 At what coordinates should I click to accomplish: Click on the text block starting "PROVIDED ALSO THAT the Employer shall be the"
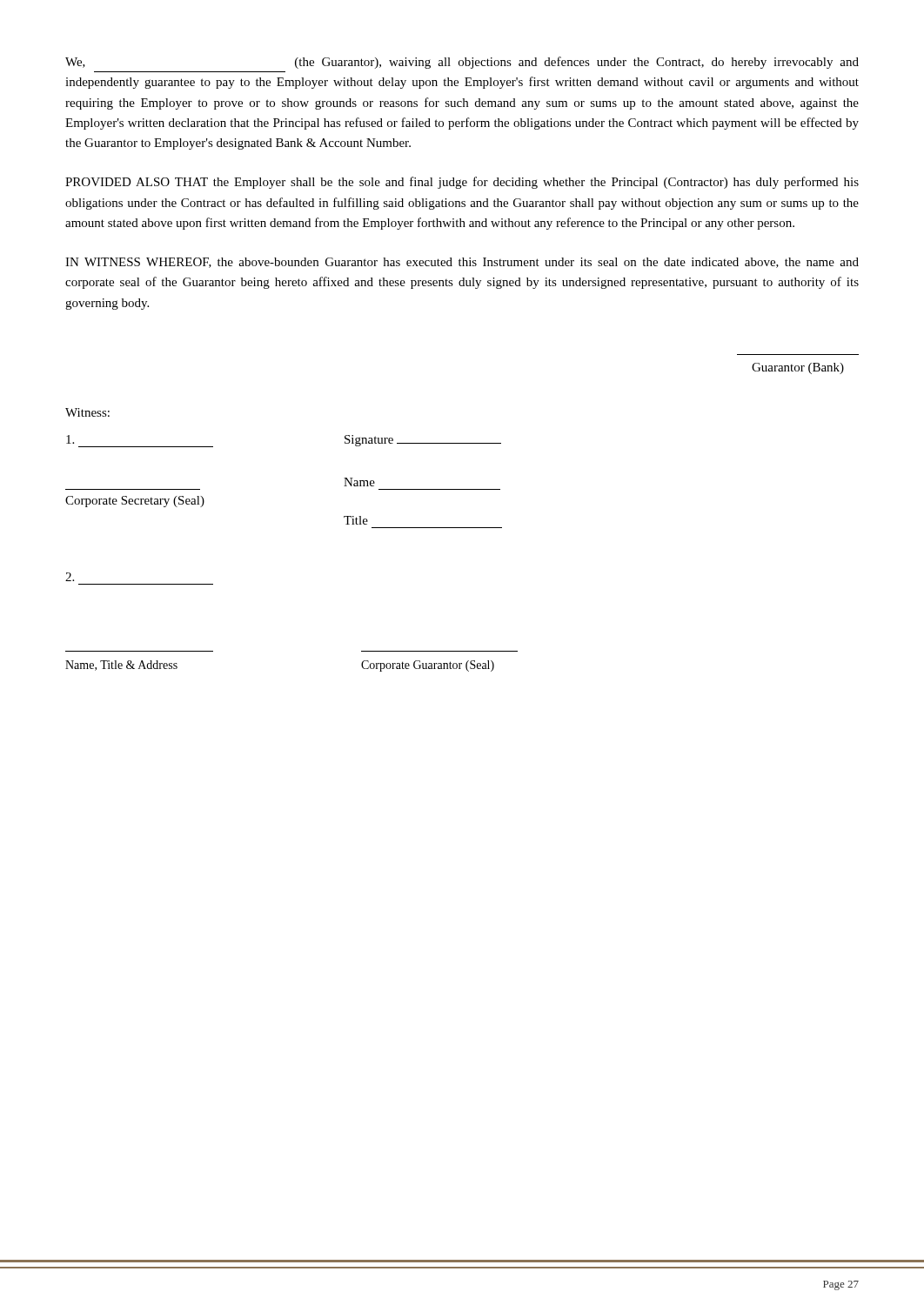[x=462, y=202]
